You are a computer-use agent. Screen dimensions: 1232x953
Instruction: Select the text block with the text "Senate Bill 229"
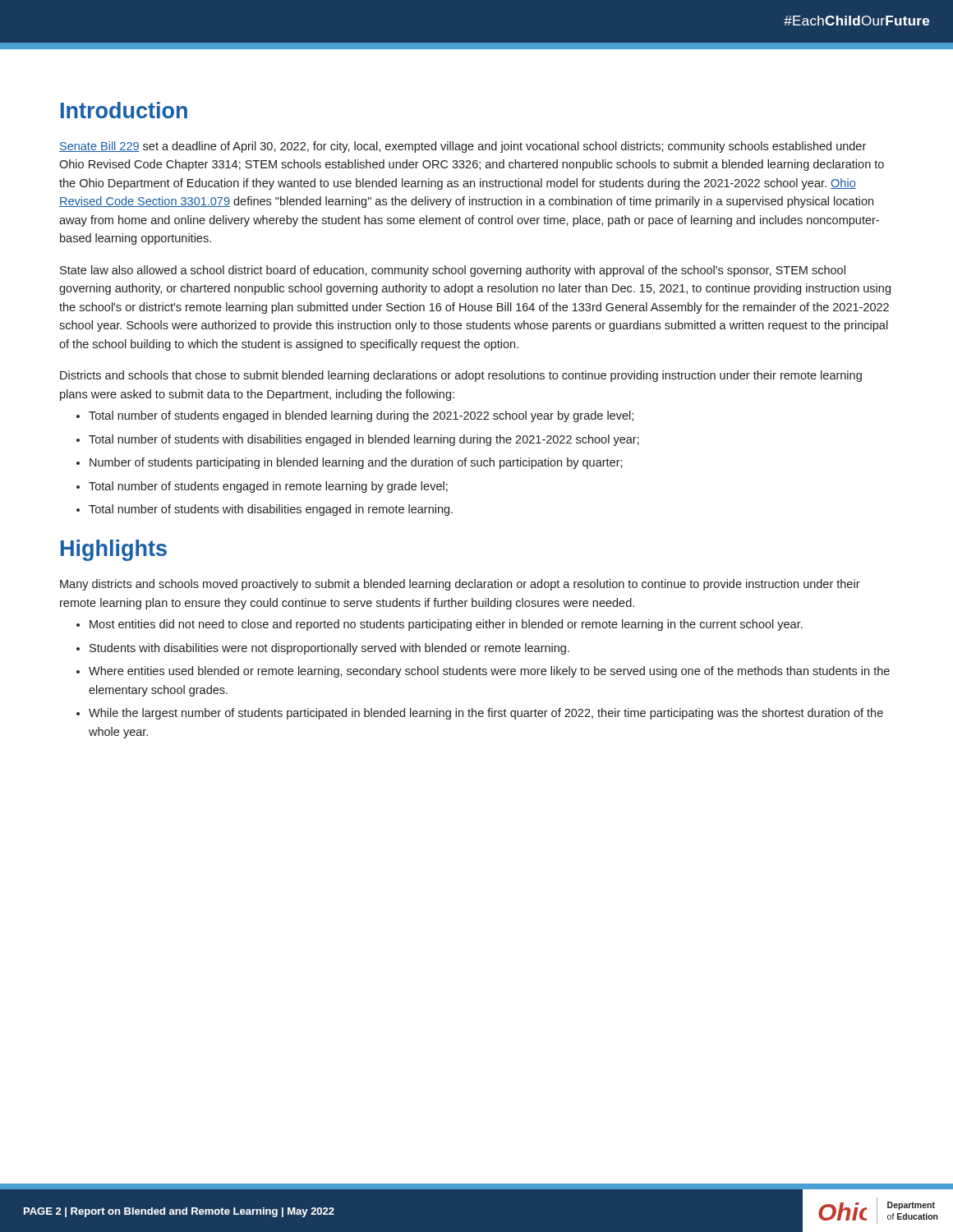[472, 192]
